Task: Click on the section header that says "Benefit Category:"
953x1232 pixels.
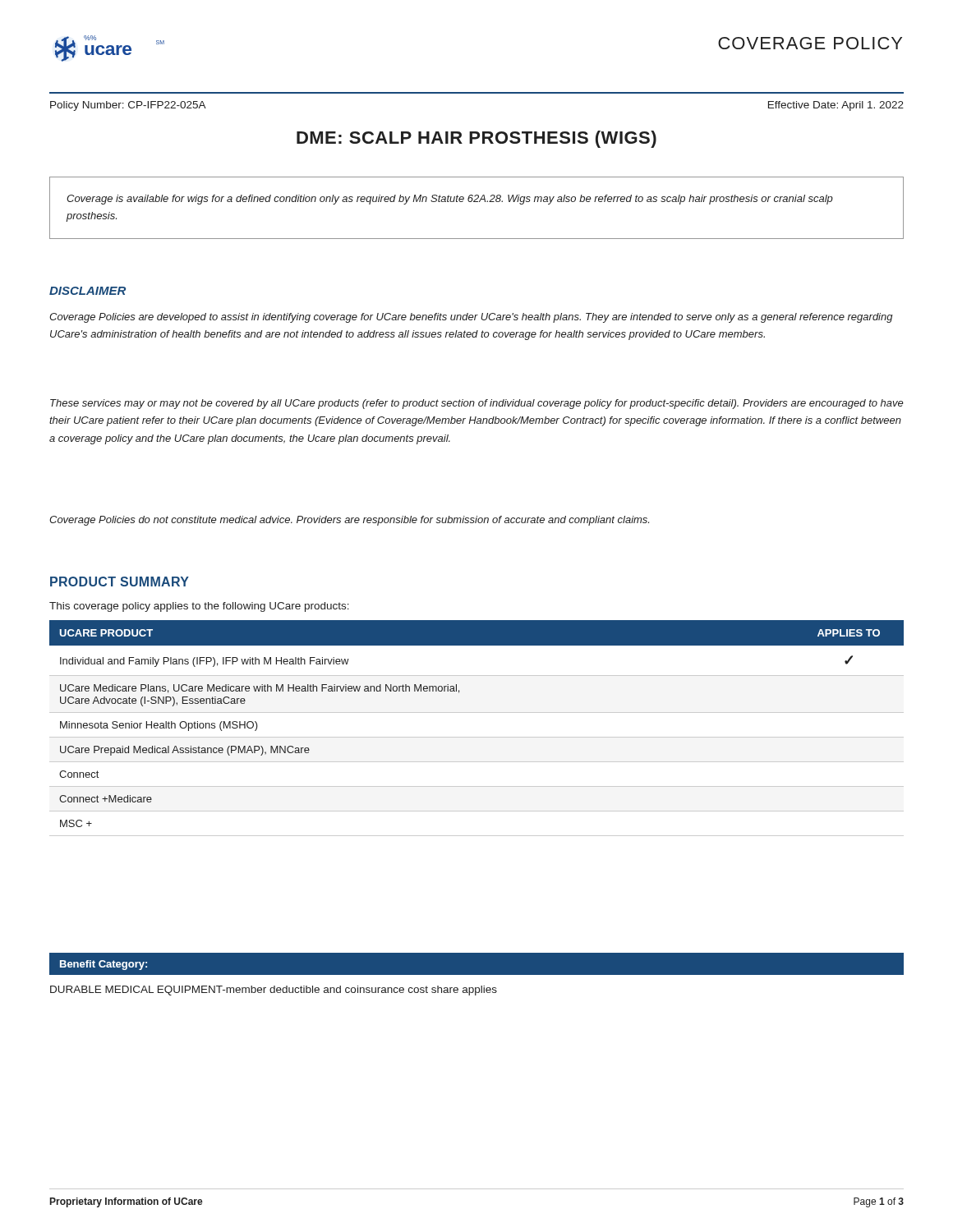Action: 104,964
